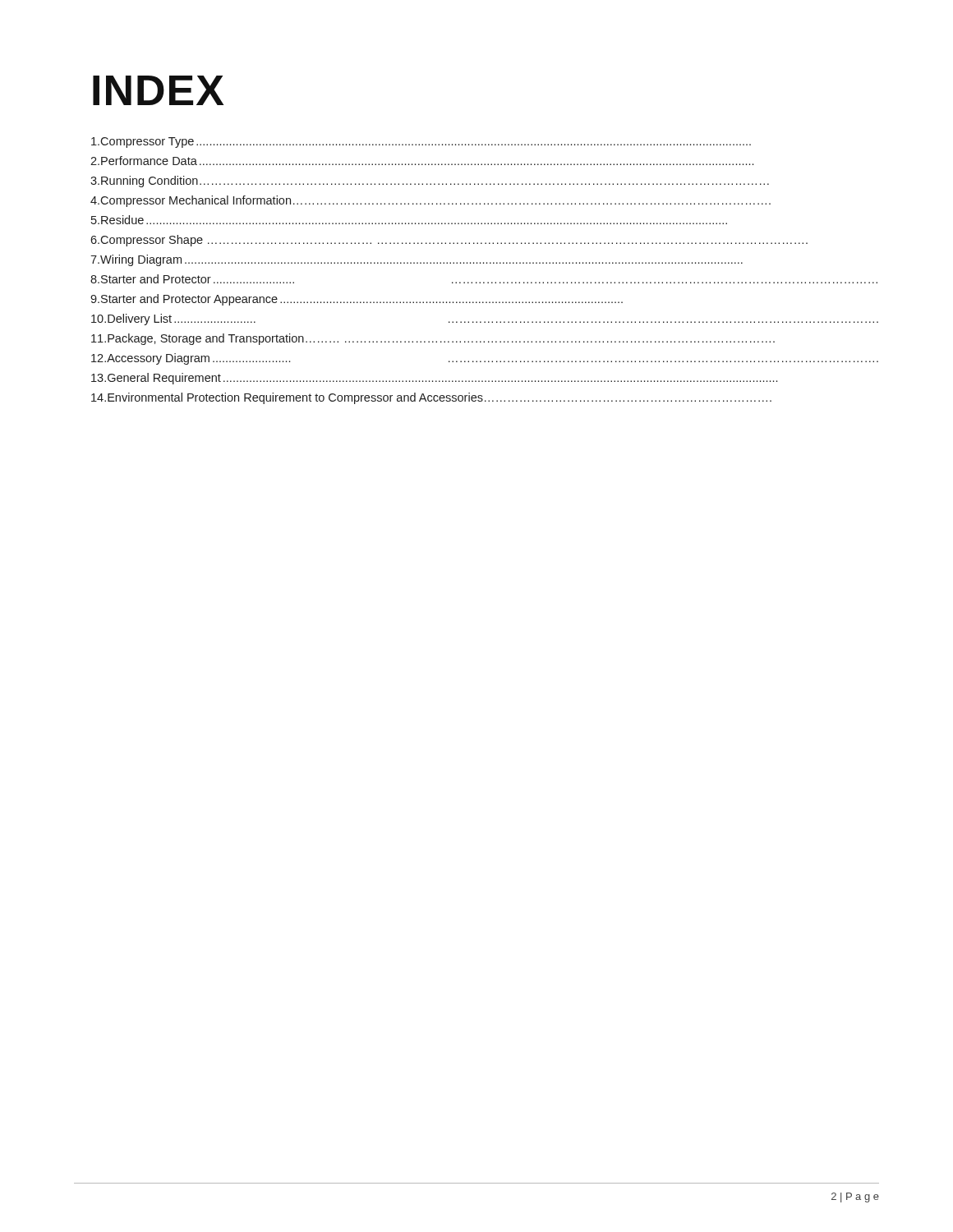Point to "5. Residue"
This screenshot has height=1232, width=953.
pyautogui.click(x=485, y=220)
